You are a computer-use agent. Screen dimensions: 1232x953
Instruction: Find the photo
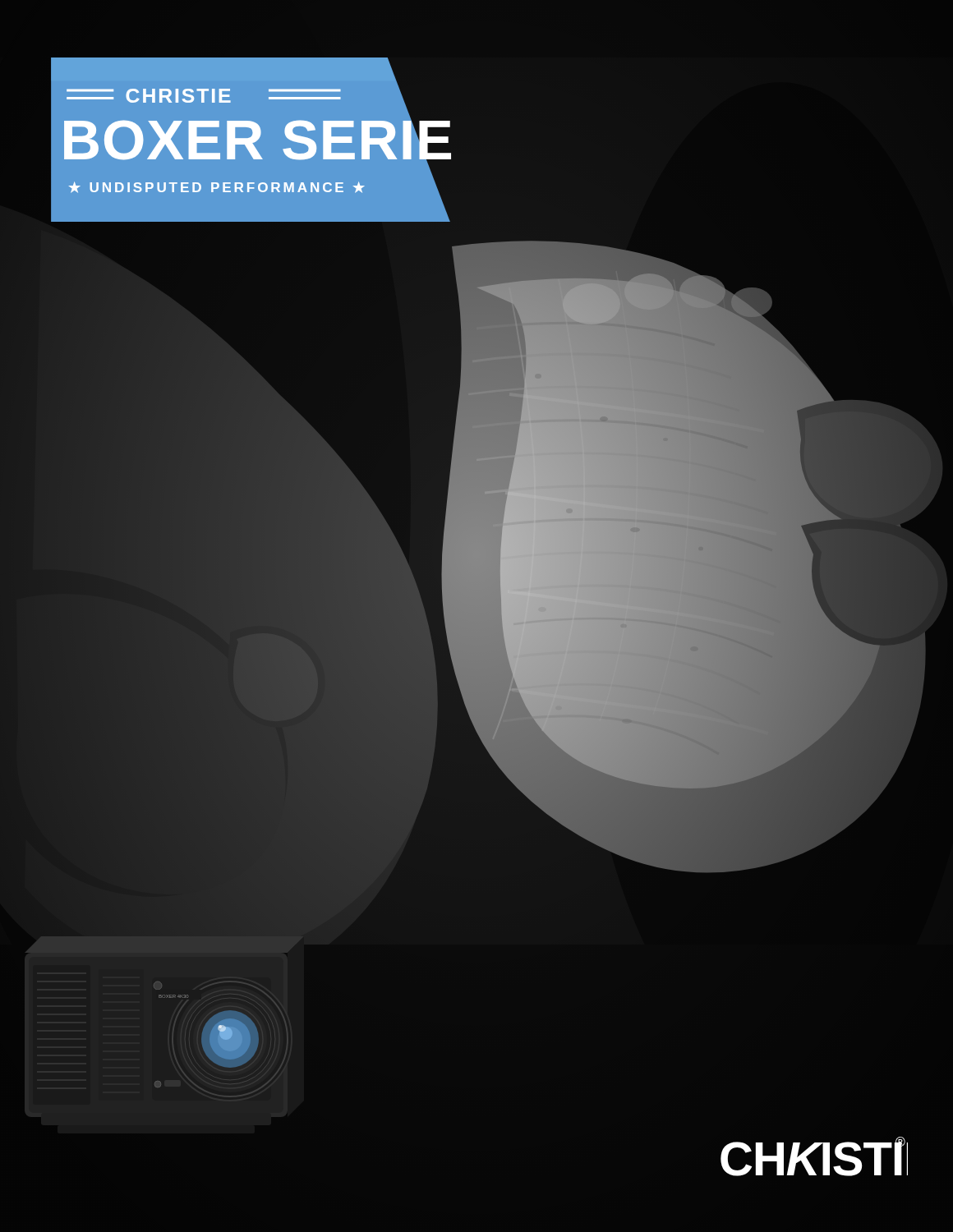(x=164, y=1043)
